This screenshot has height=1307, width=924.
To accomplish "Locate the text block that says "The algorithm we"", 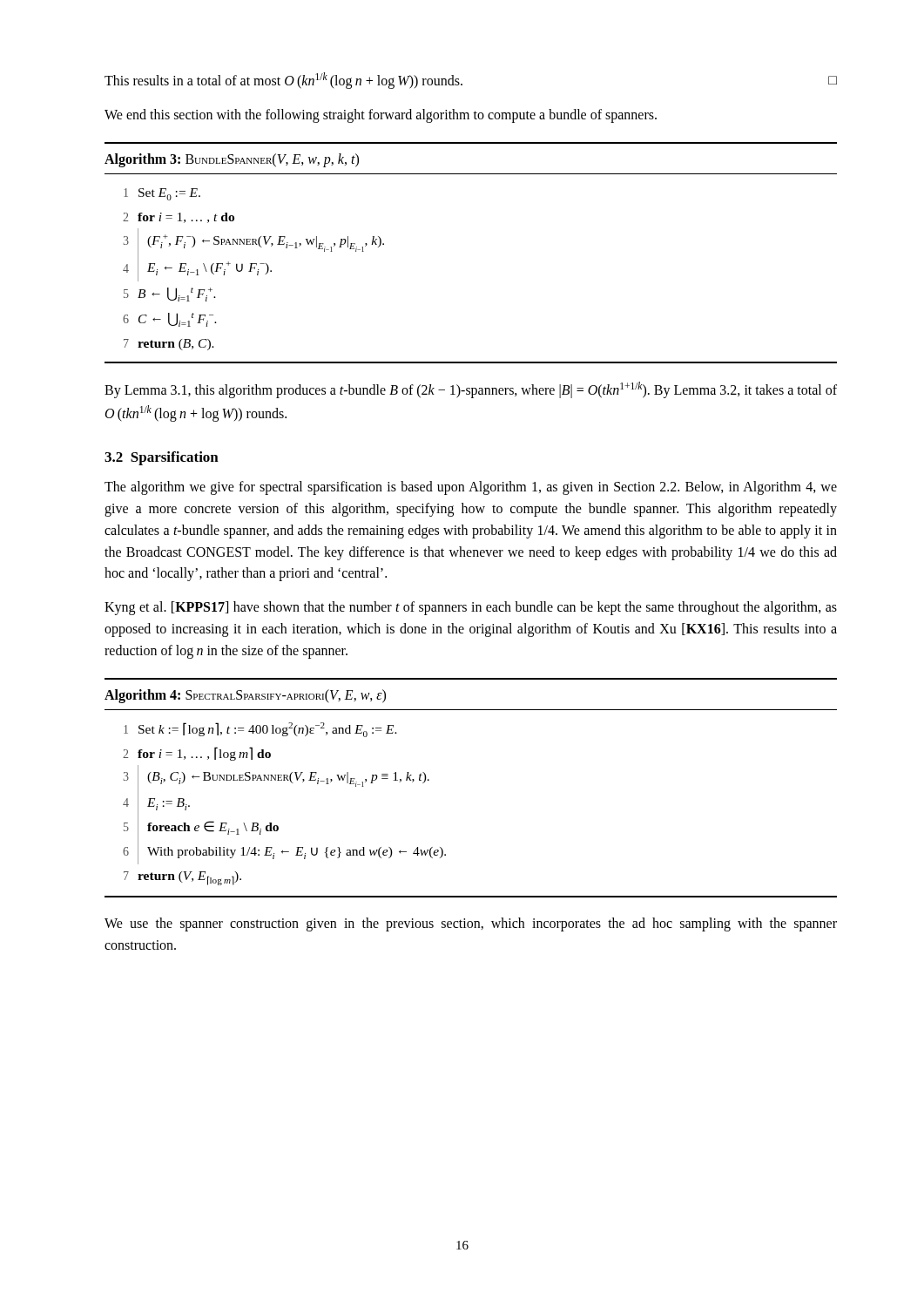I will coord(471,530).
